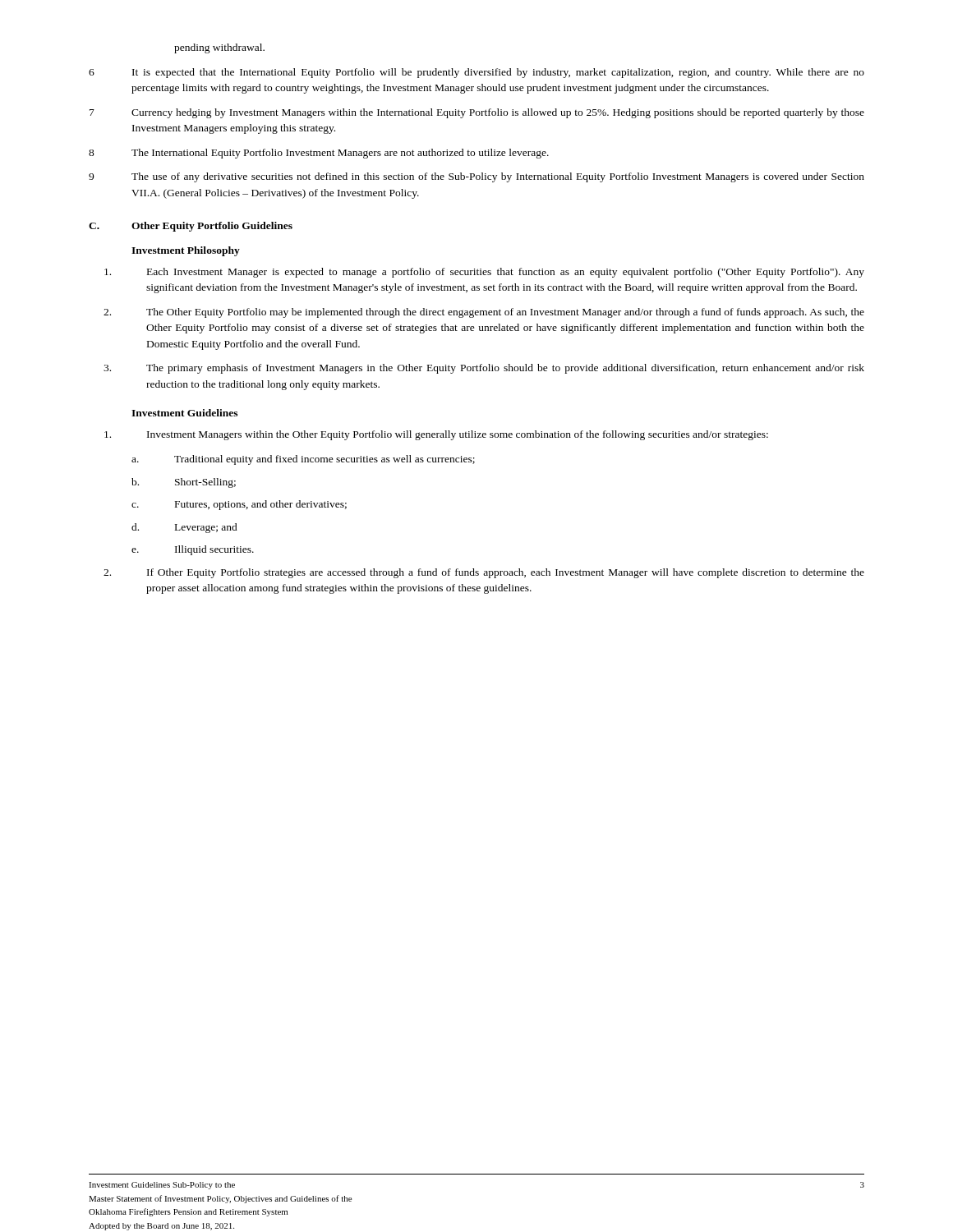This screenshot has width=953, height=1232.
Task: Find "c. Futures, options, and other derivatives;" on this page
Action: (x=239, y=505)
